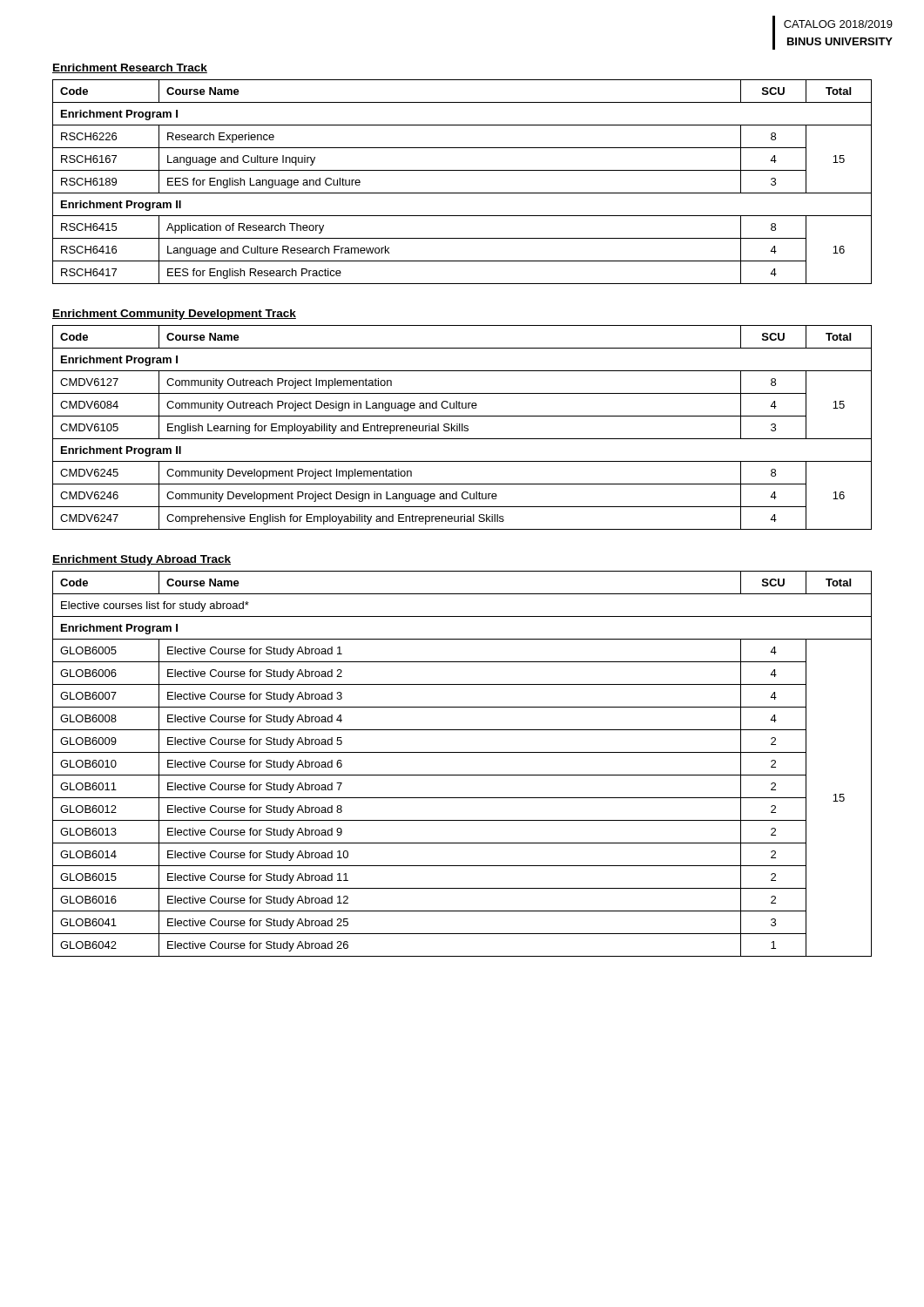Find the table that mentions "English Learning for Employability"
The image size is (924, 1307).
462,427
